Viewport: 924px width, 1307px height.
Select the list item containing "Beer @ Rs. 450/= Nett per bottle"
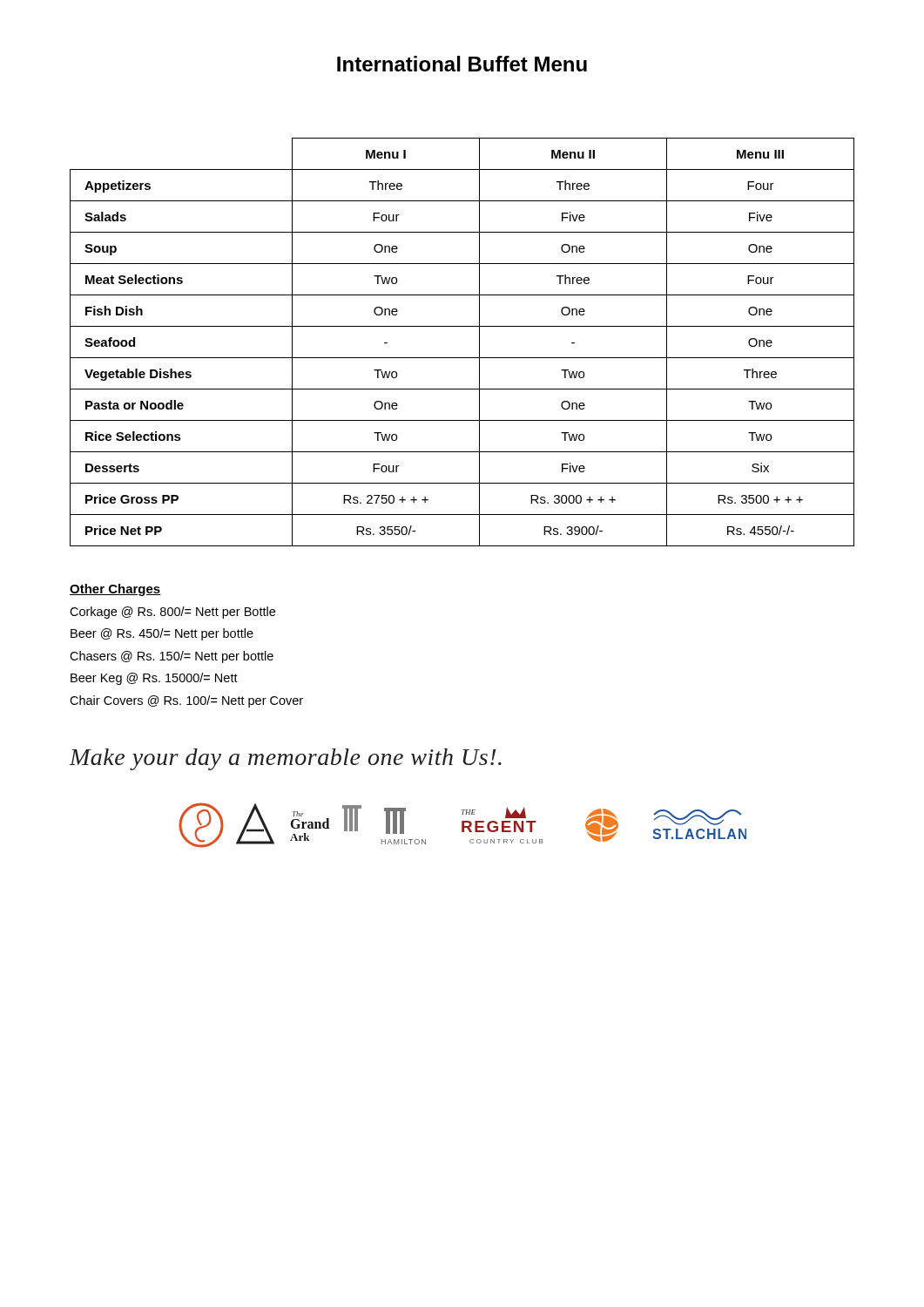click(162, 634)
